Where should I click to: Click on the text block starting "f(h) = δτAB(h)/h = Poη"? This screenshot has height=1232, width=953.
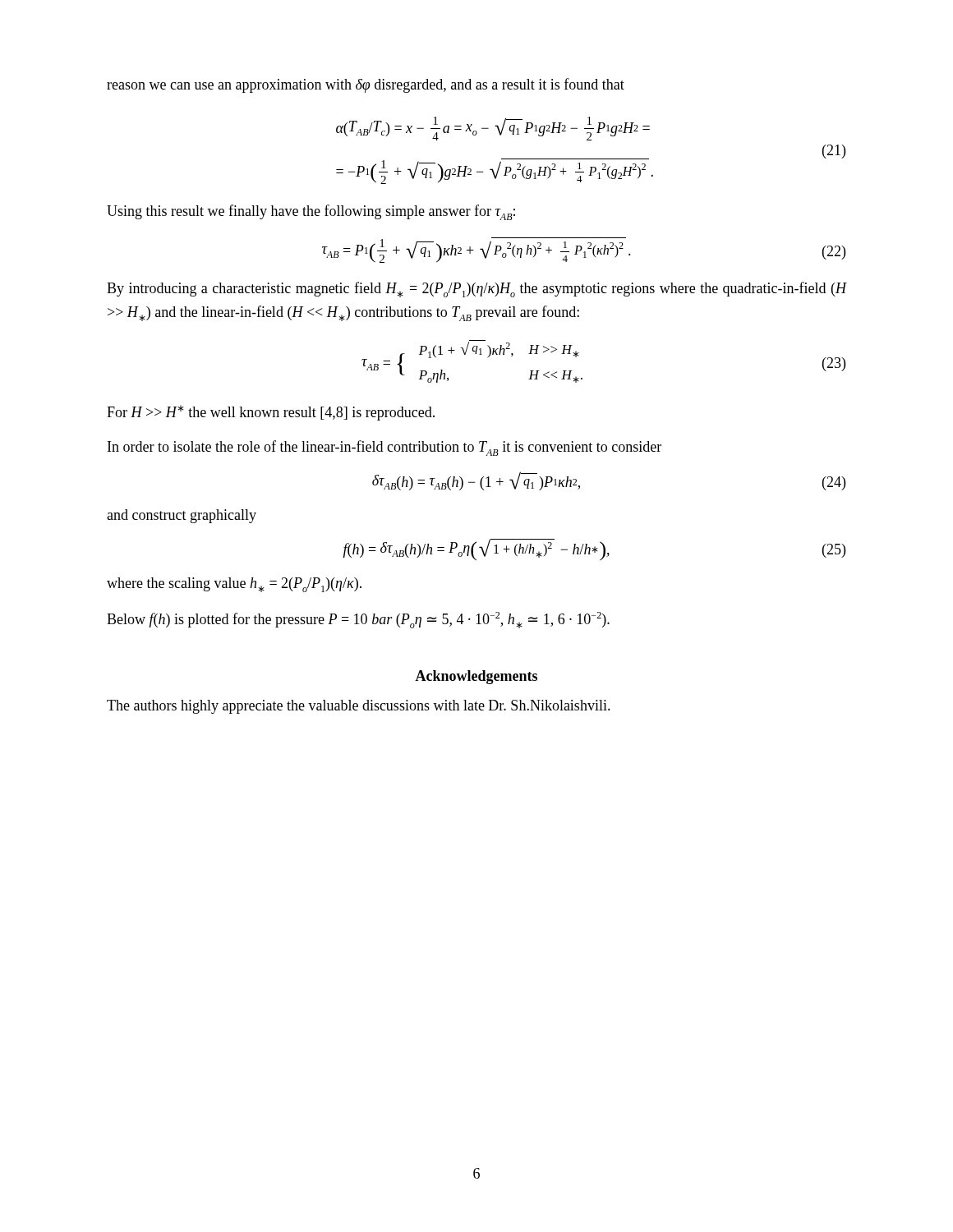pos(476,550)
